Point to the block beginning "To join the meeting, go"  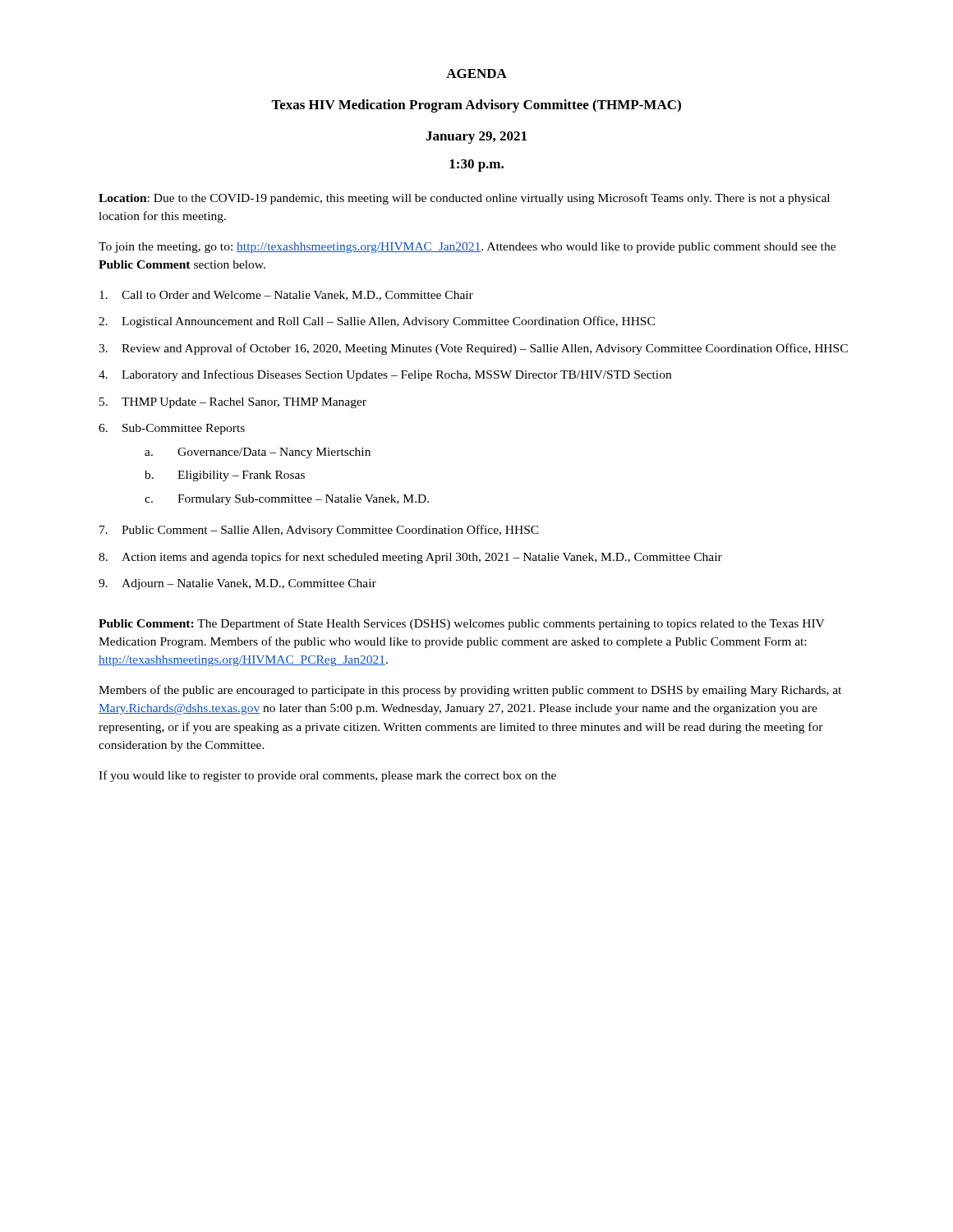(x=467, y=255)
